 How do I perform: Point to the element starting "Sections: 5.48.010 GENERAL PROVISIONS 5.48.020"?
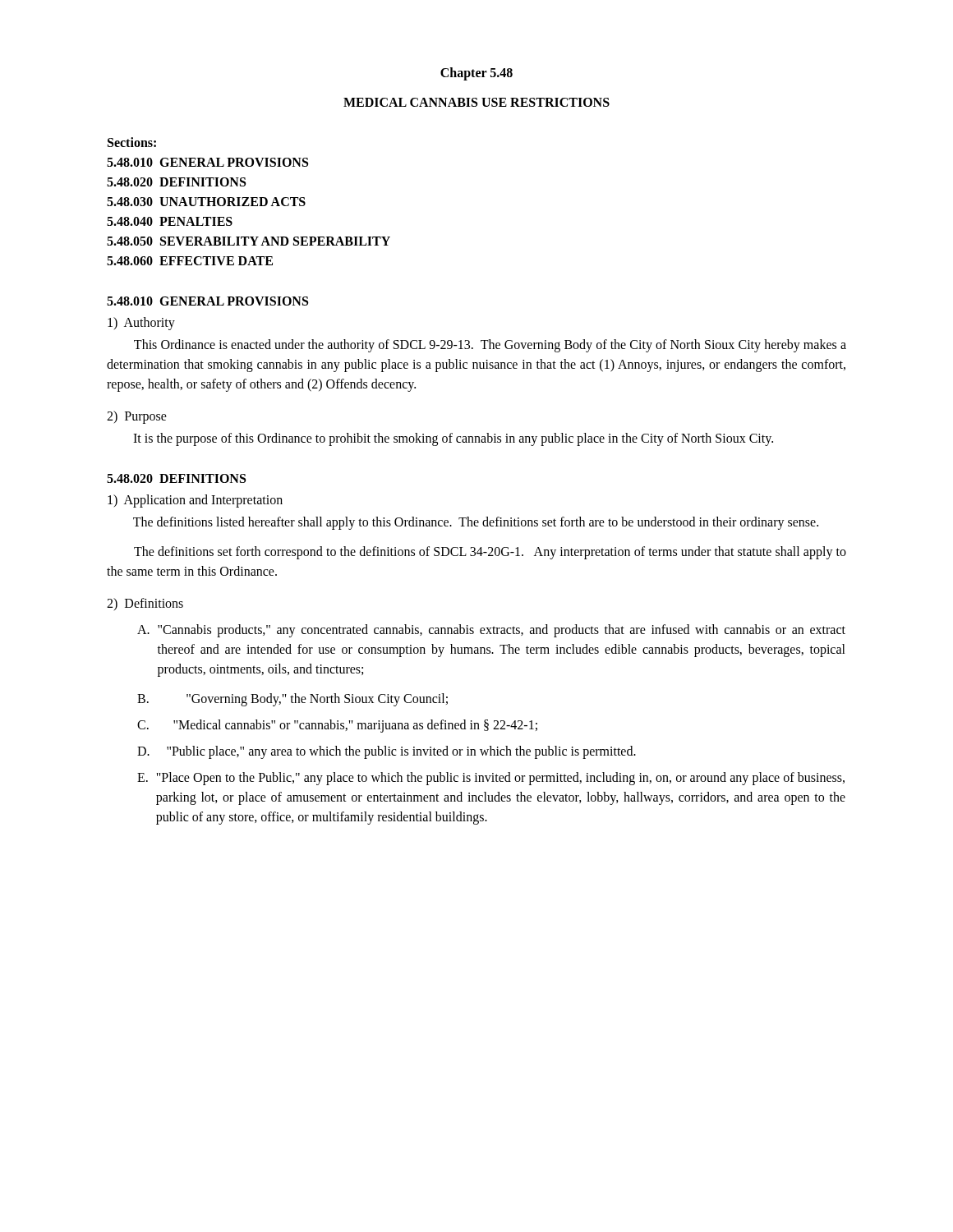(x=249, y=202)
